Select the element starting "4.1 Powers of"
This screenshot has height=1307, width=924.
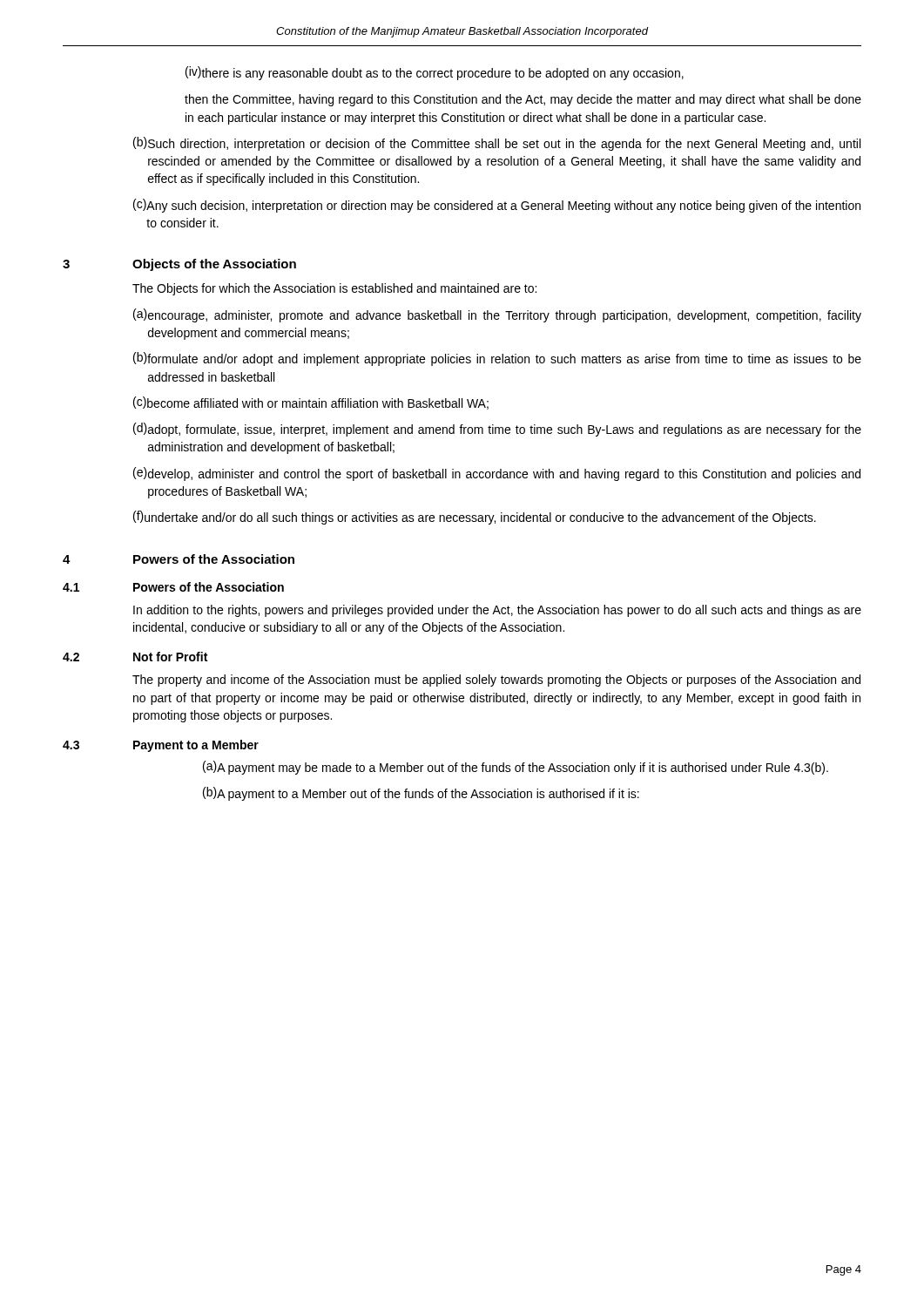[x=174, y=587]
